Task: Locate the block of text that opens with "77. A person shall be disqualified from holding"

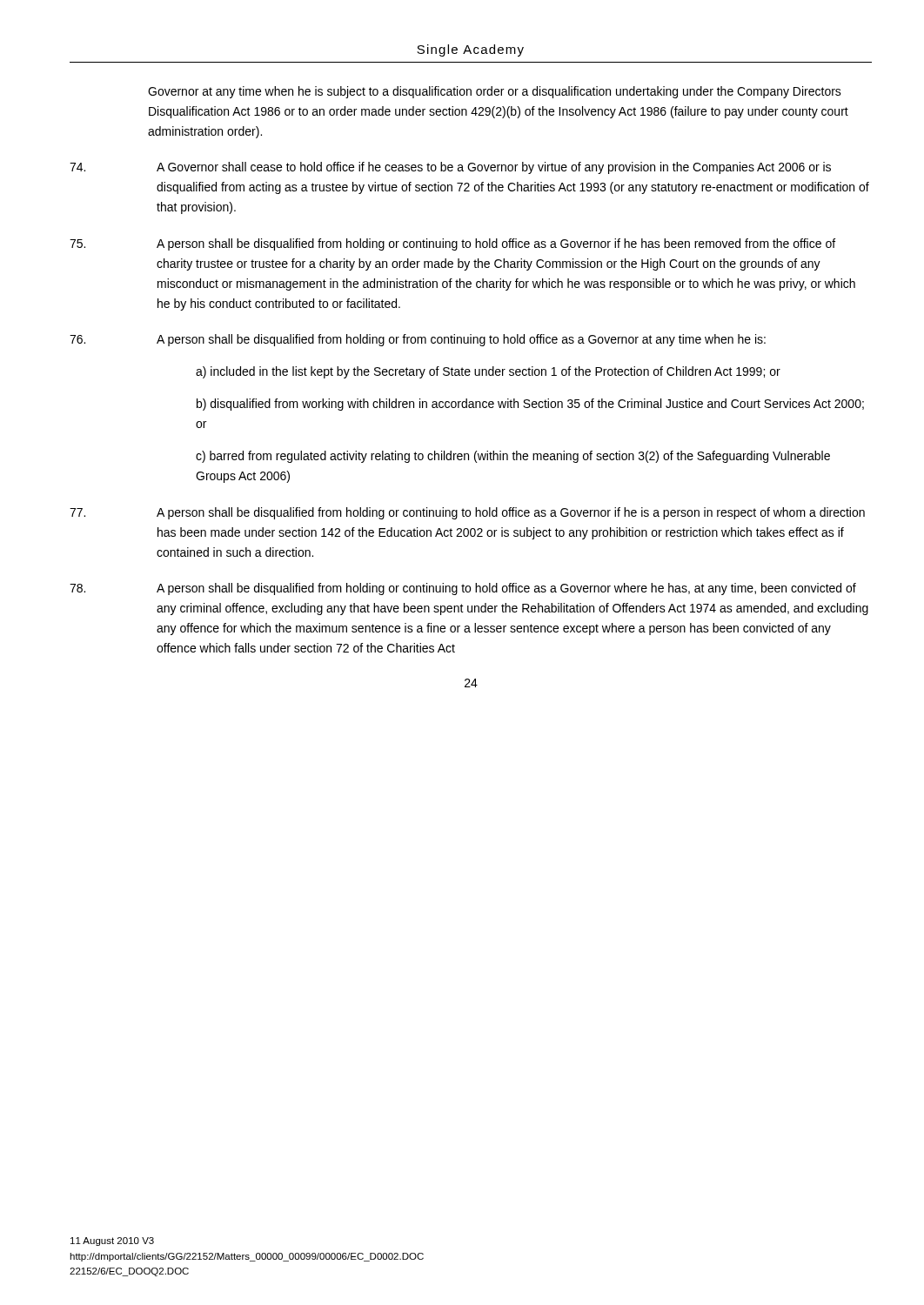Action: [x=471, y=533]
